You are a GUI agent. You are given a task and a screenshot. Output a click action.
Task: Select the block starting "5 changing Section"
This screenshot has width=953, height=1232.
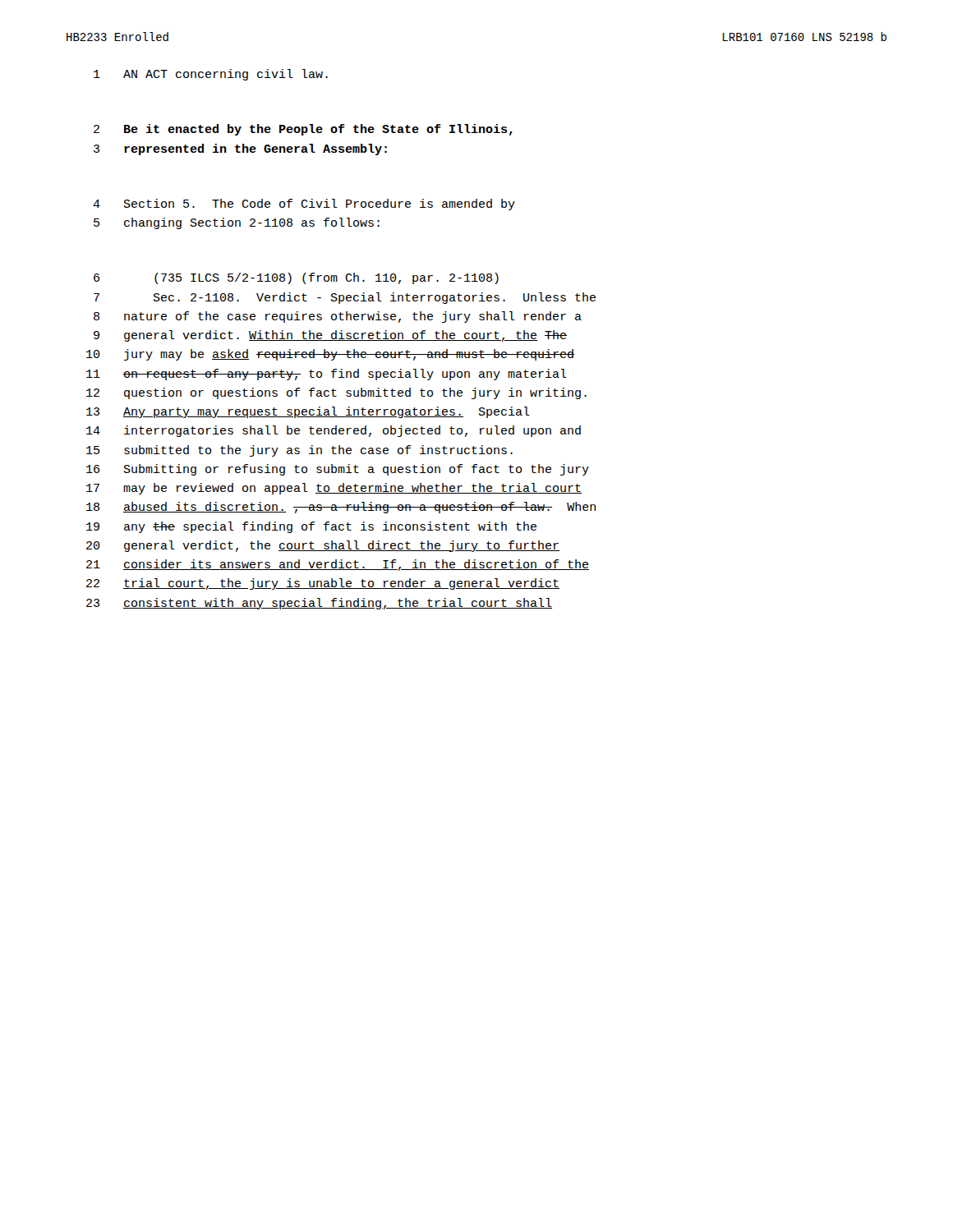(237, 223)
